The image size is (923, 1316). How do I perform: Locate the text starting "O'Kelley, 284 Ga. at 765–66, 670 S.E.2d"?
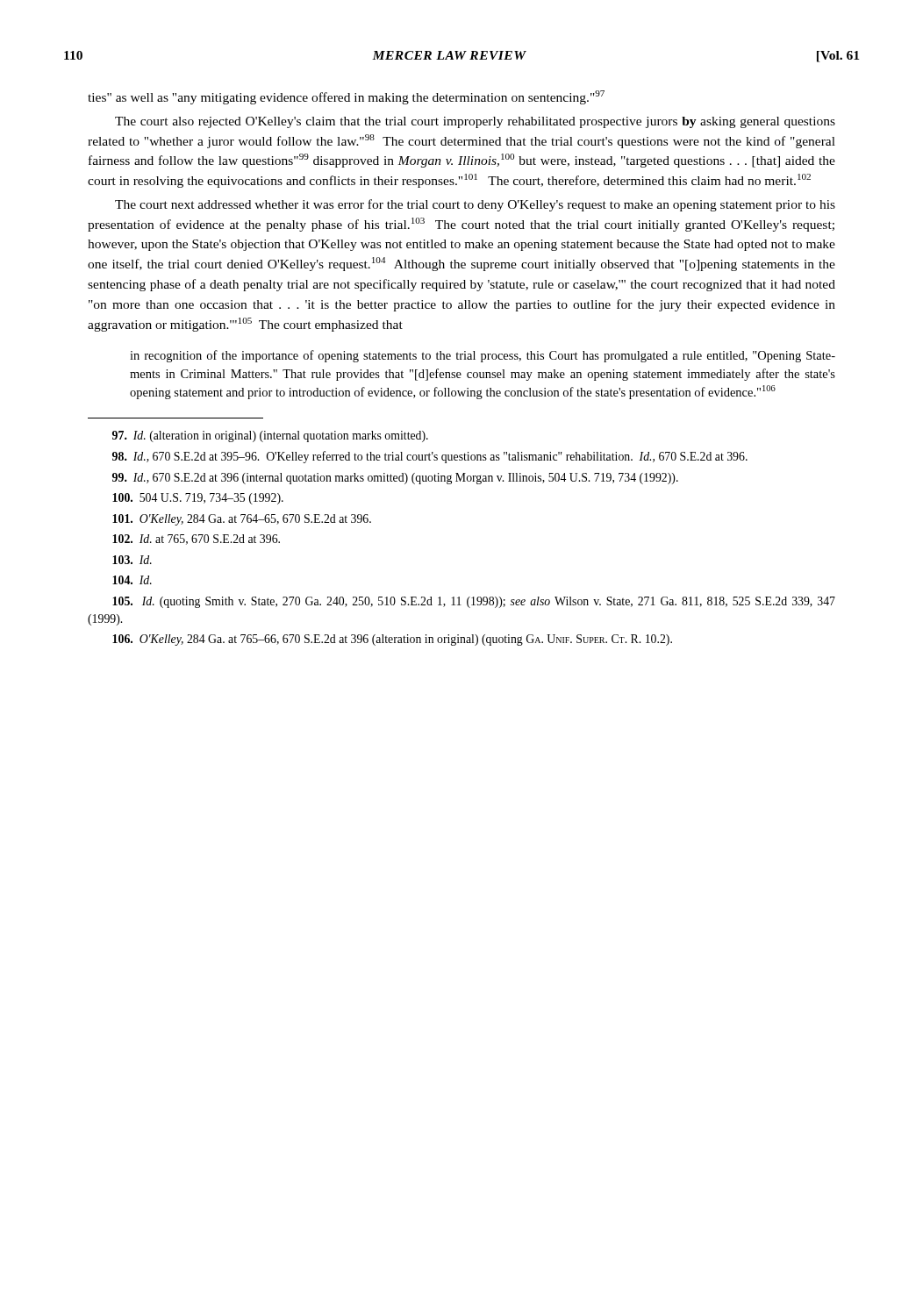[392, 639]
